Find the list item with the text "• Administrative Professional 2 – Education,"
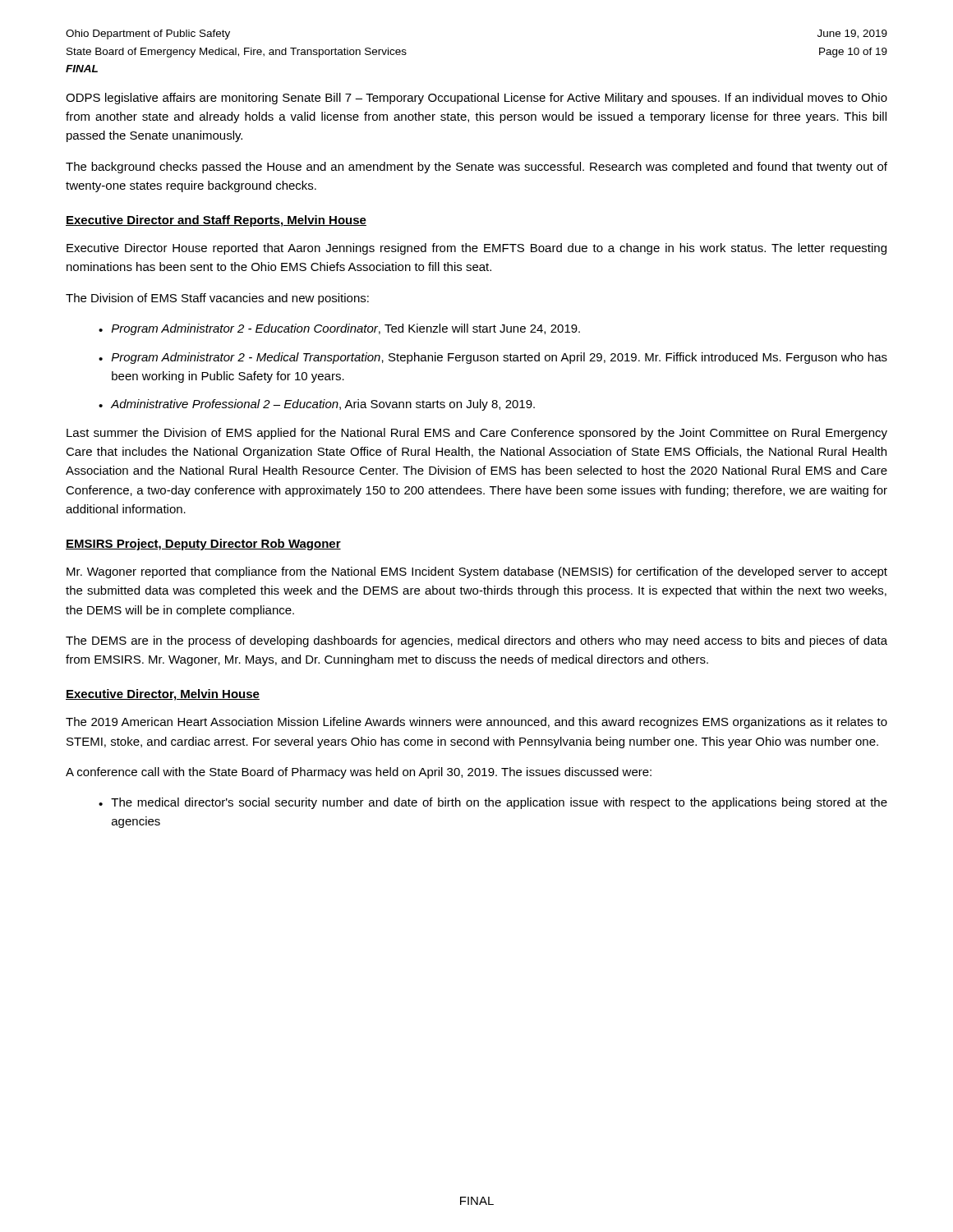953x1232 pixels. [317, 404]
